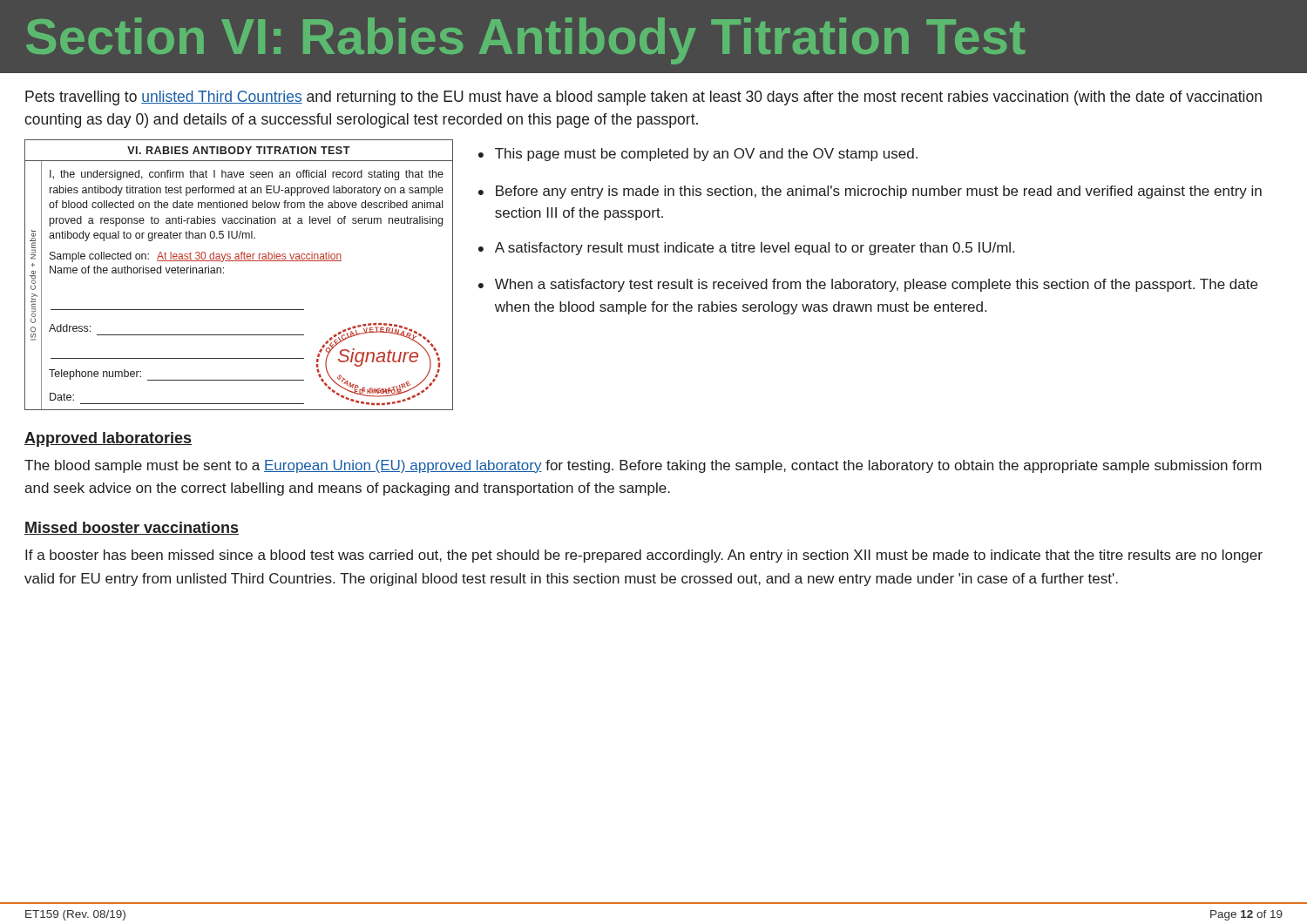Select the passage starting "Section VI: Rabies Antibody Titration Test"
The height and width of the screenshot is (924, 1307).
[654, 36]
